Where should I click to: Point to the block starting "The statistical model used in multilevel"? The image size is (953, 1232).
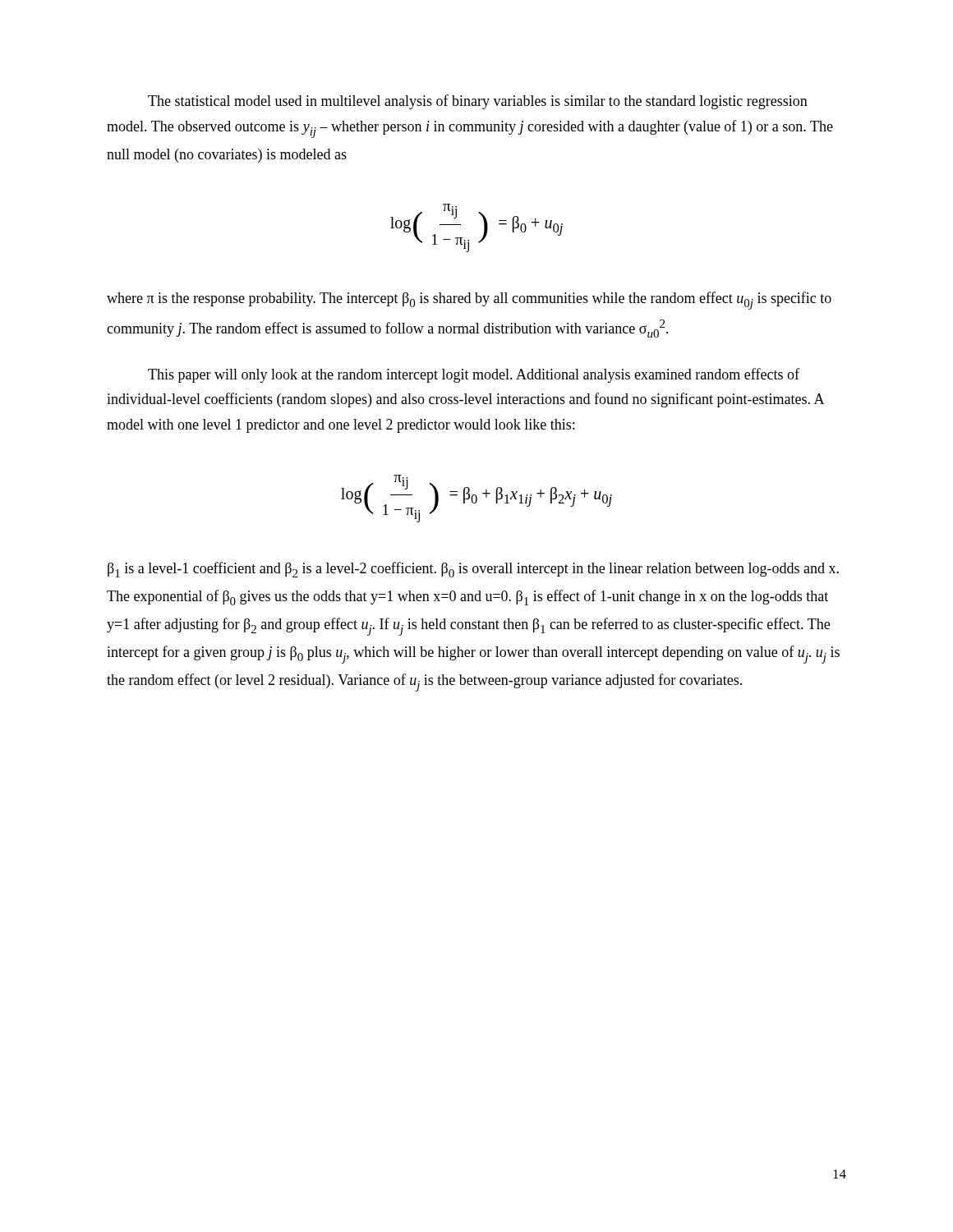476,128
